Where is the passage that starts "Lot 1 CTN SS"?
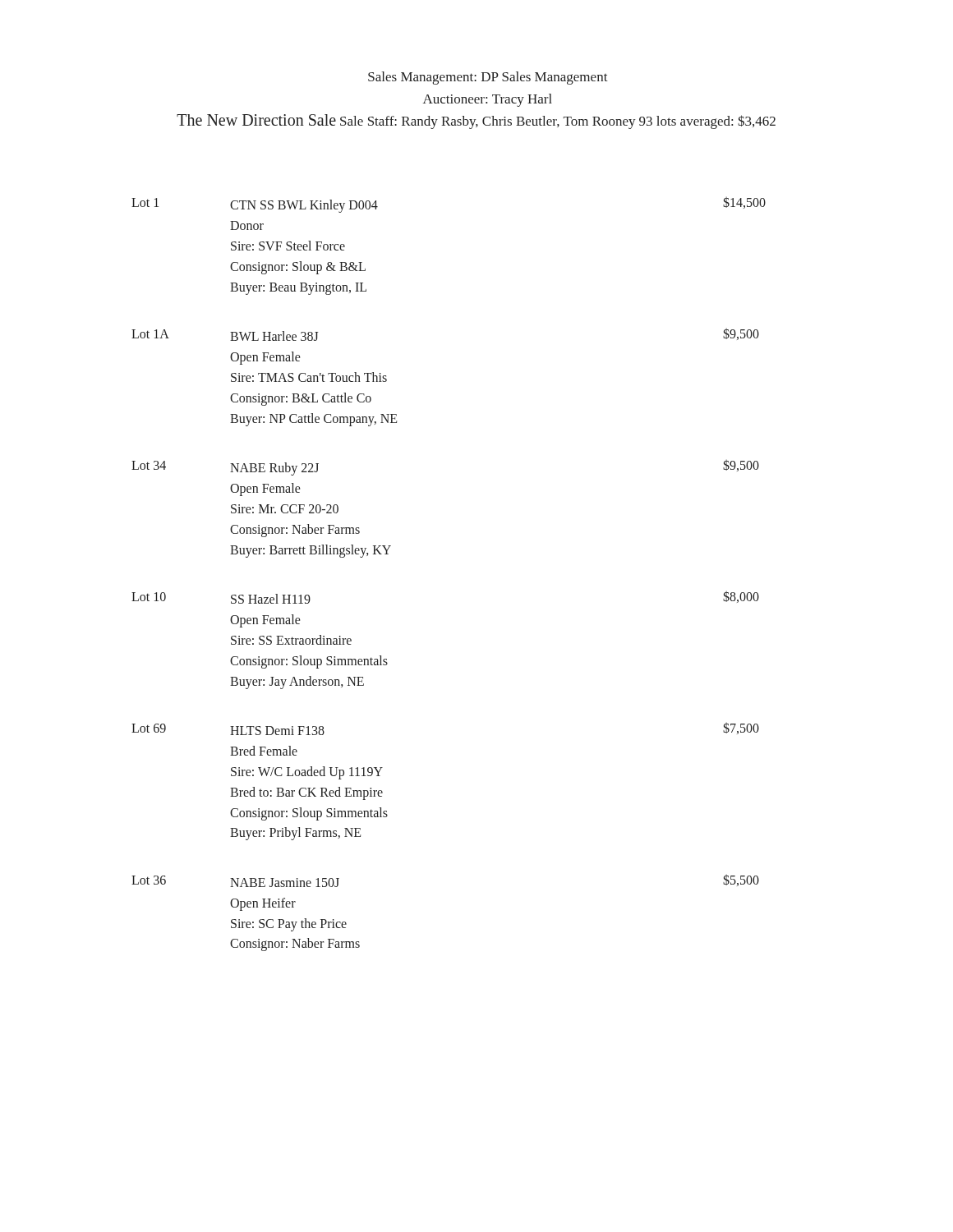The height and width of the screenshot is (1232, 953). tap(141, 205)
